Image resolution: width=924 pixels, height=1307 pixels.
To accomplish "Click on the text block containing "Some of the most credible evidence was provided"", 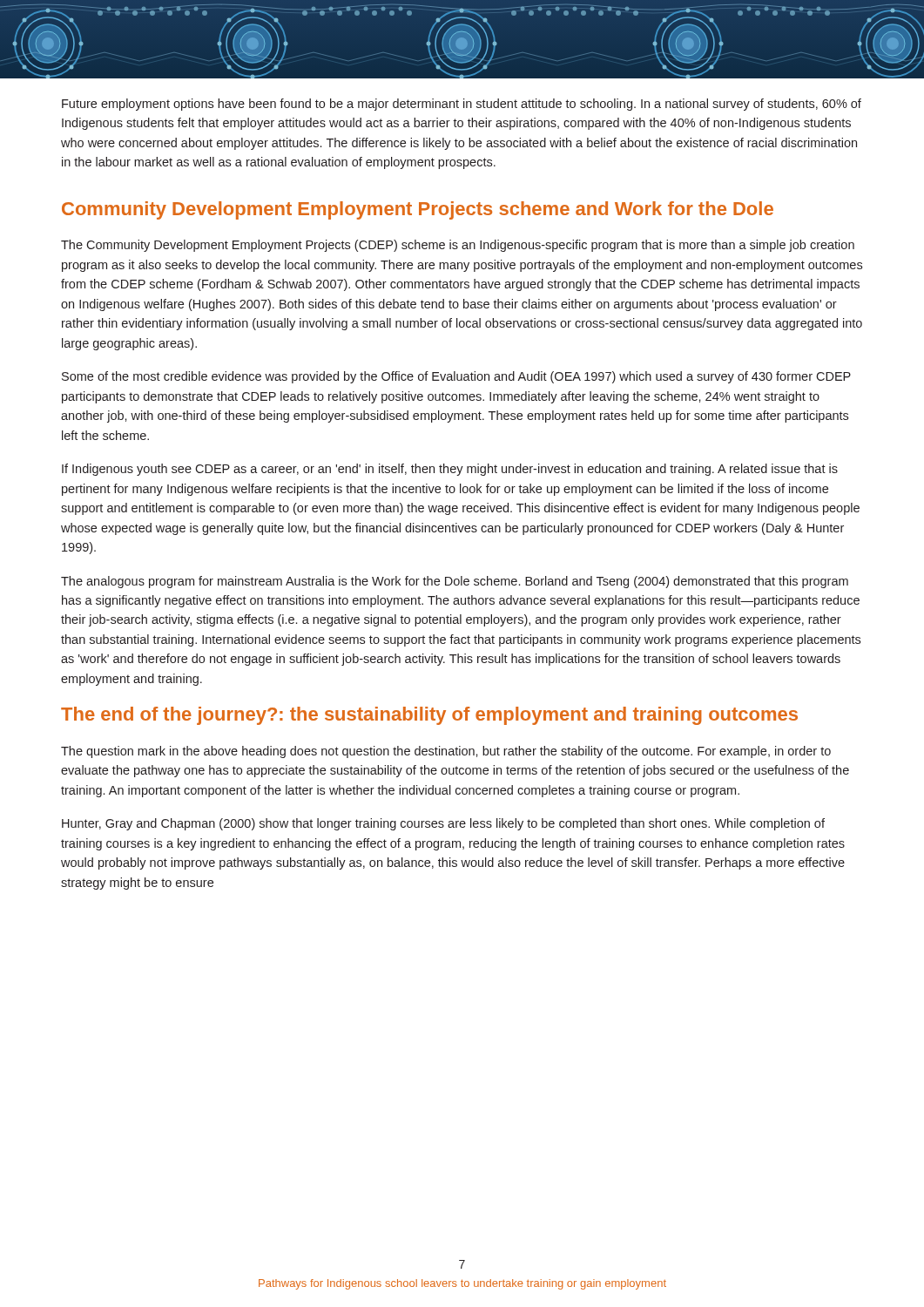I will click(x=456, y=406).
